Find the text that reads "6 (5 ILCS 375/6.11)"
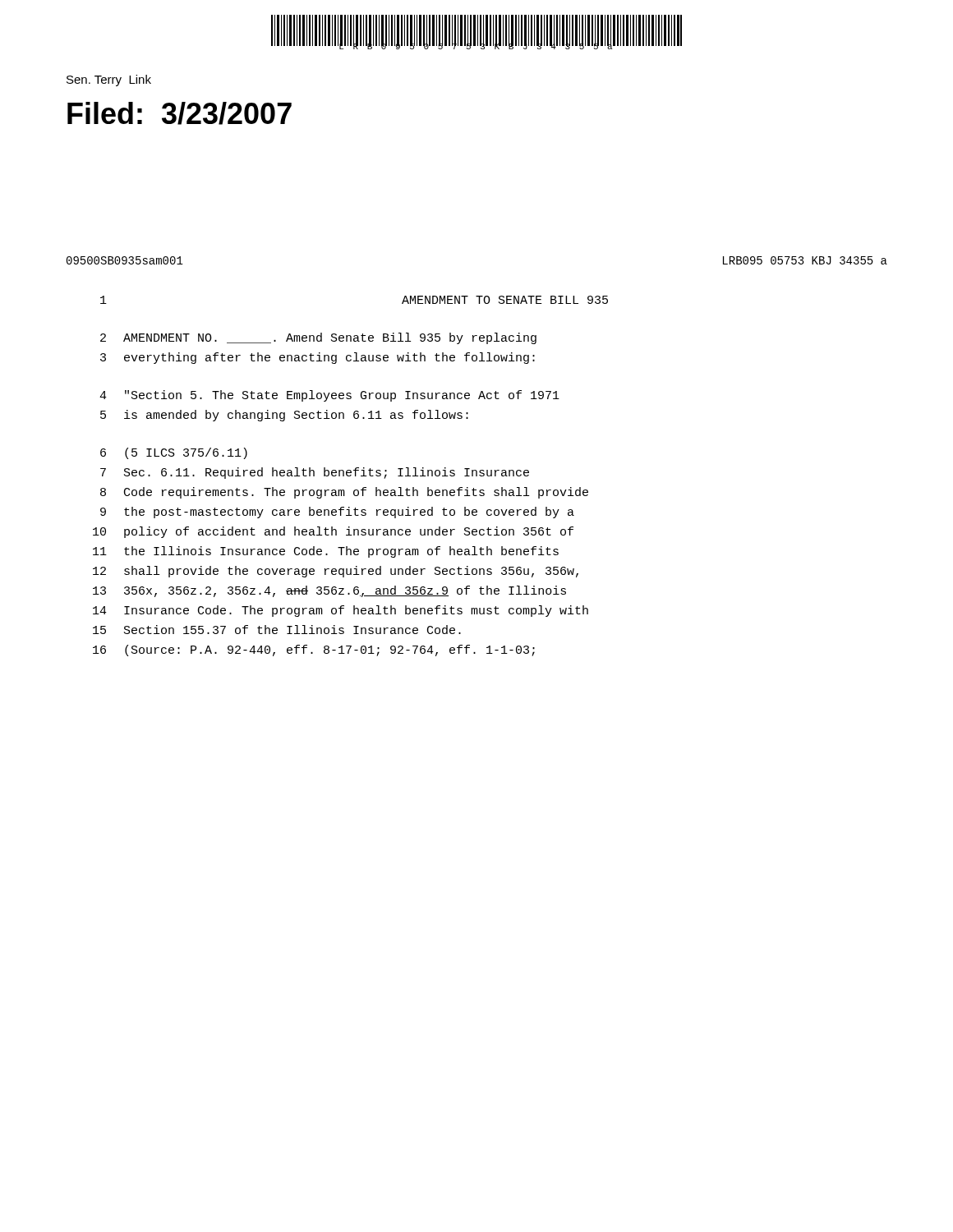 click(174, 453)
